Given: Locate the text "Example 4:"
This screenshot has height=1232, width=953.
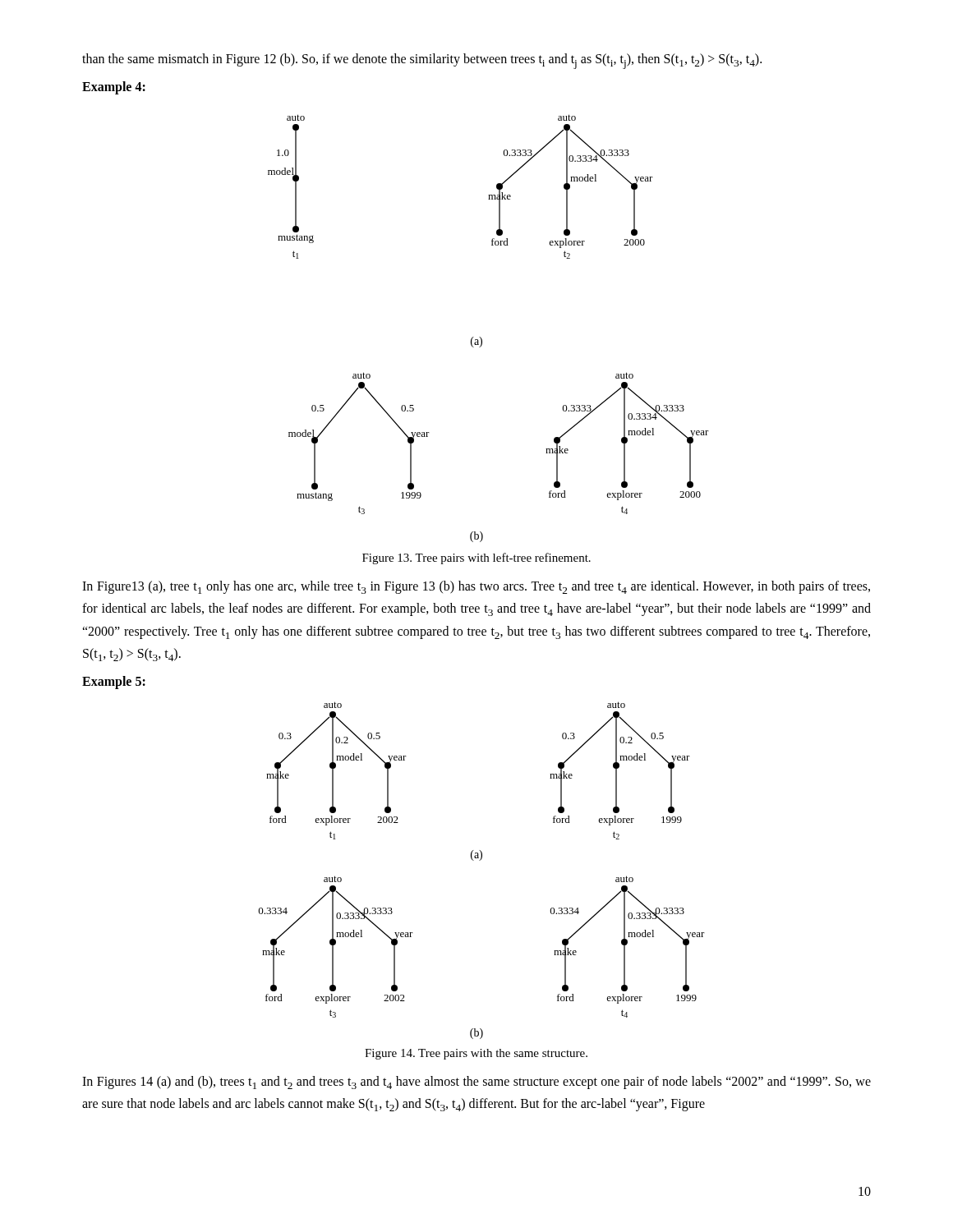Looking at the screenshot, I should (x=114, y=87).
